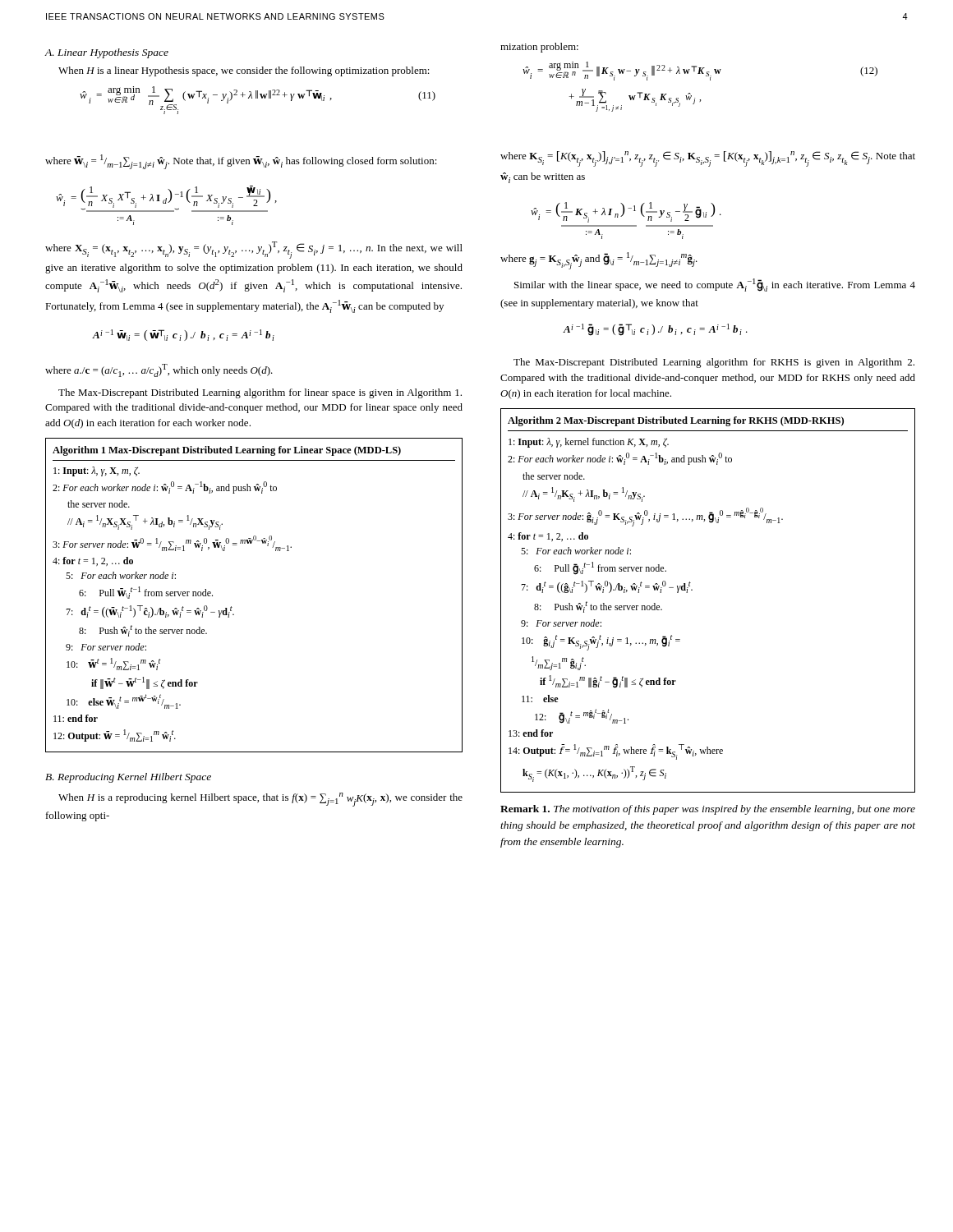Locate the text block containing "Remark 1. The motivation of"

[708, 825]
